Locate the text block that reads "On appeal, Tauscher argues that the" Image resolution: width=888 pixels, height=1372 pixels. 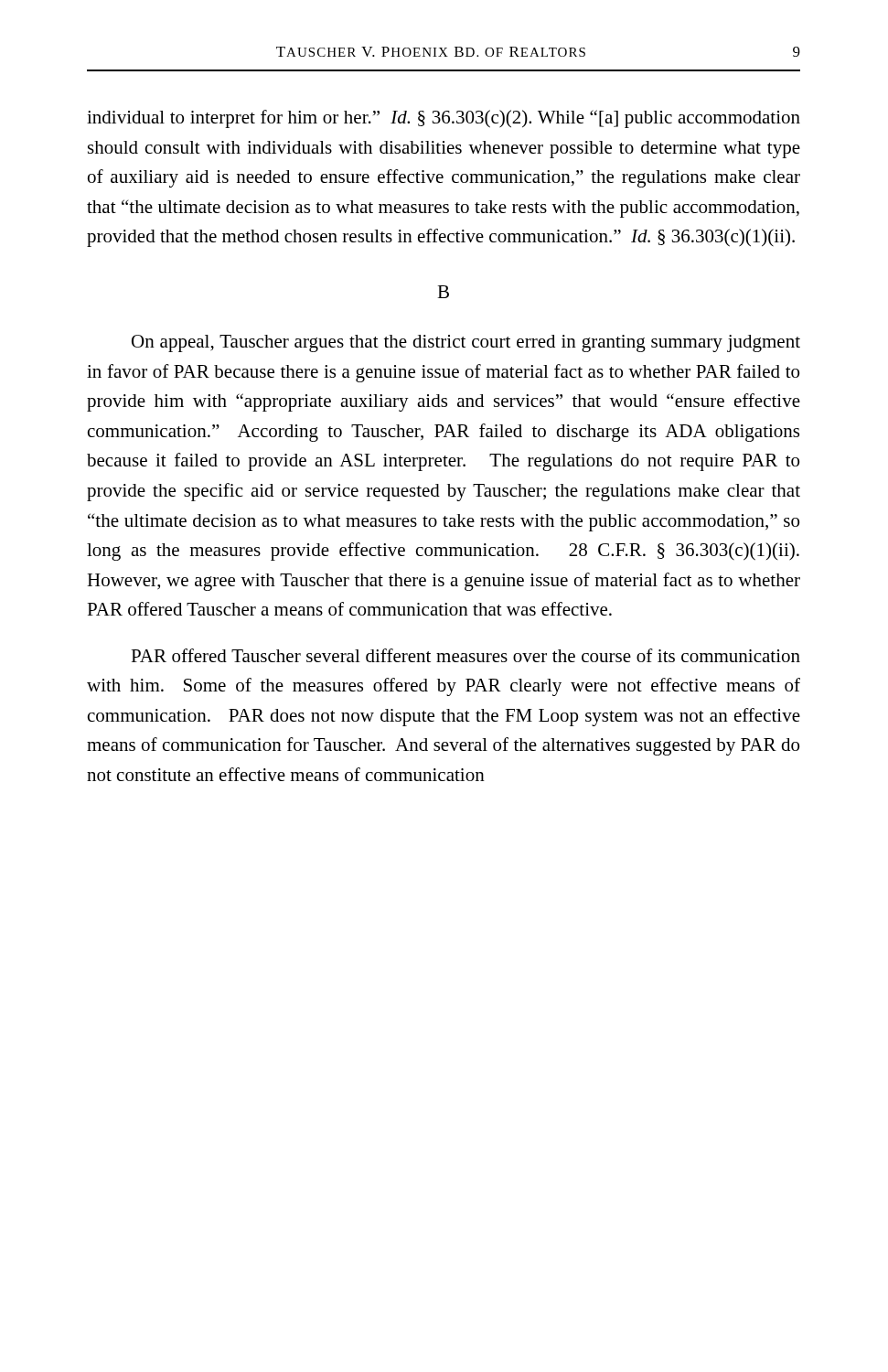(x=444, y=475)
